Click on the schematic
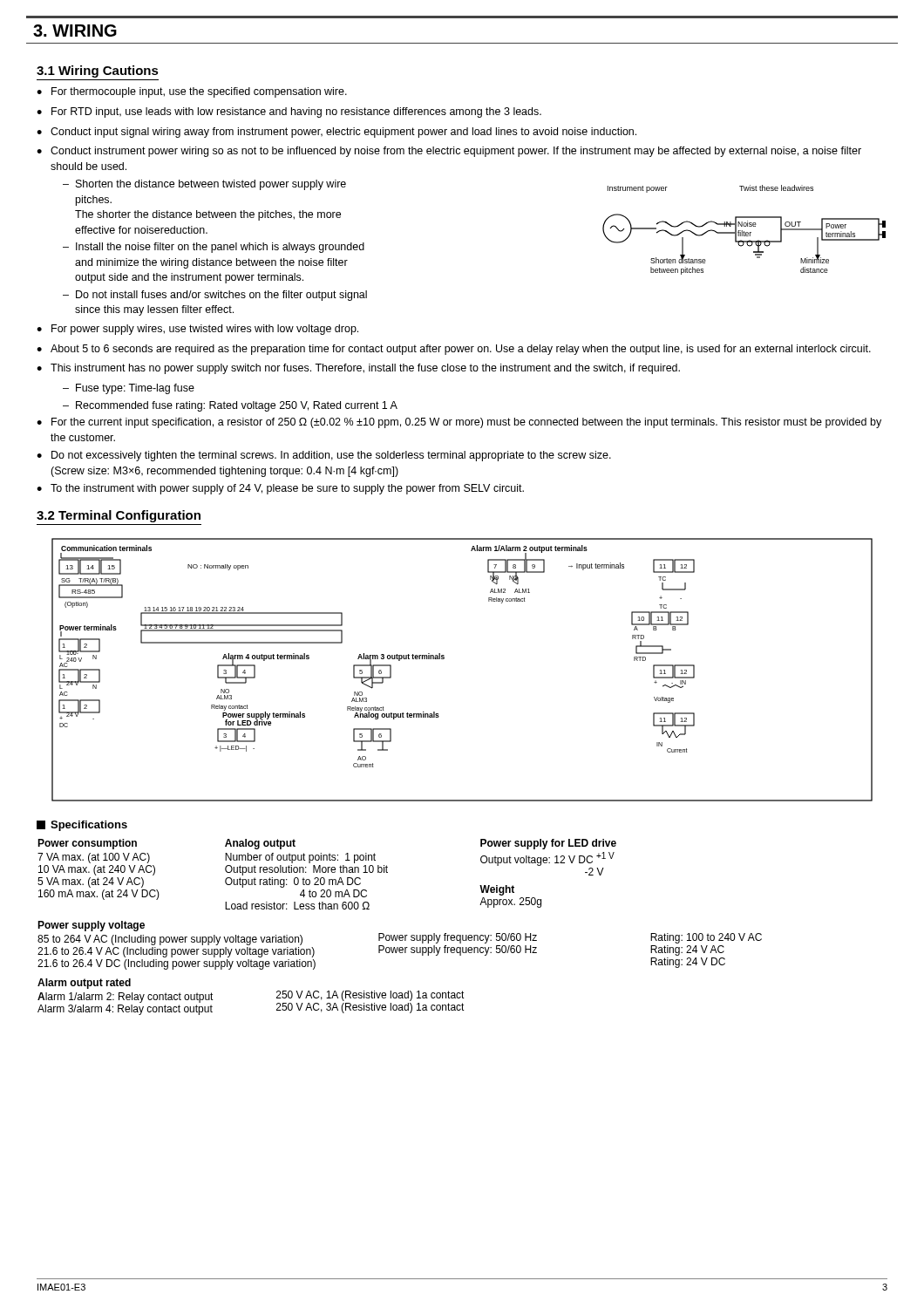 [x=739, y=238]
